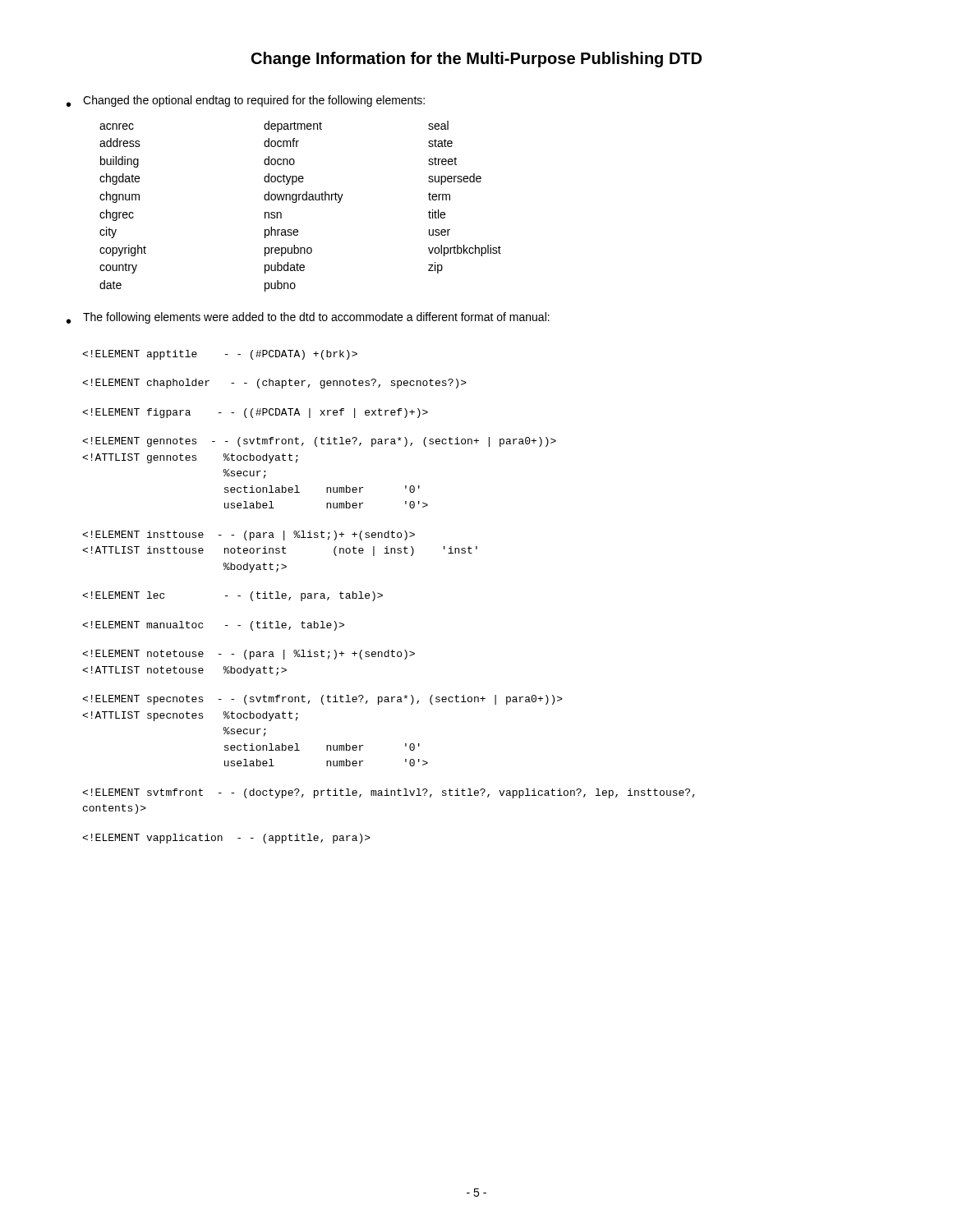This screenshot has width=953, height=1232.
Task: Find the list item containing "• The following elements were added"
Action: pyautogui.click(x=476, y=320)
